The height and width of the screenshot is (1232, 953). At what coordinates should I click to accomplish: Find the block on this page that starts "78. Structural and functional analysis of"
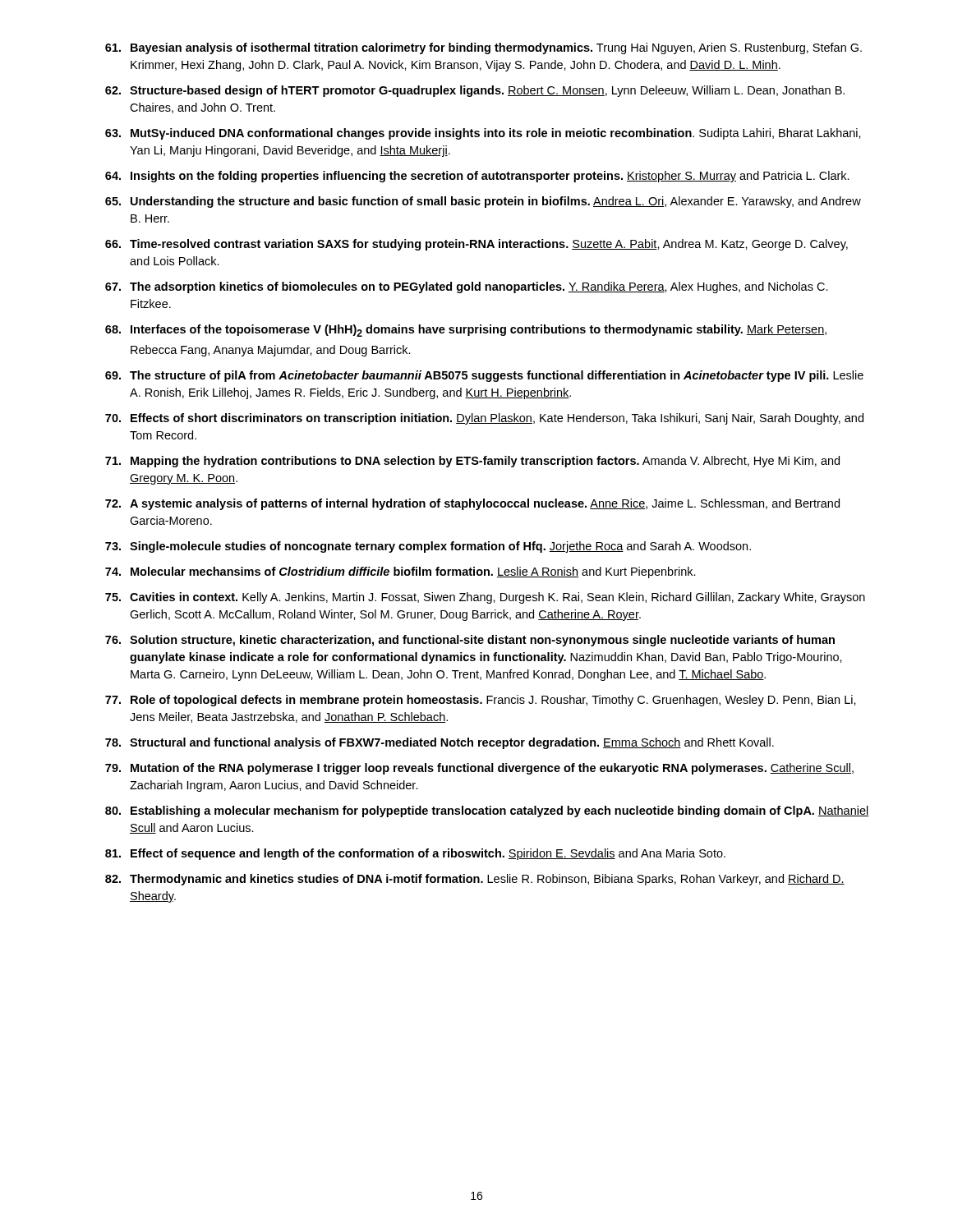point(476,743)
